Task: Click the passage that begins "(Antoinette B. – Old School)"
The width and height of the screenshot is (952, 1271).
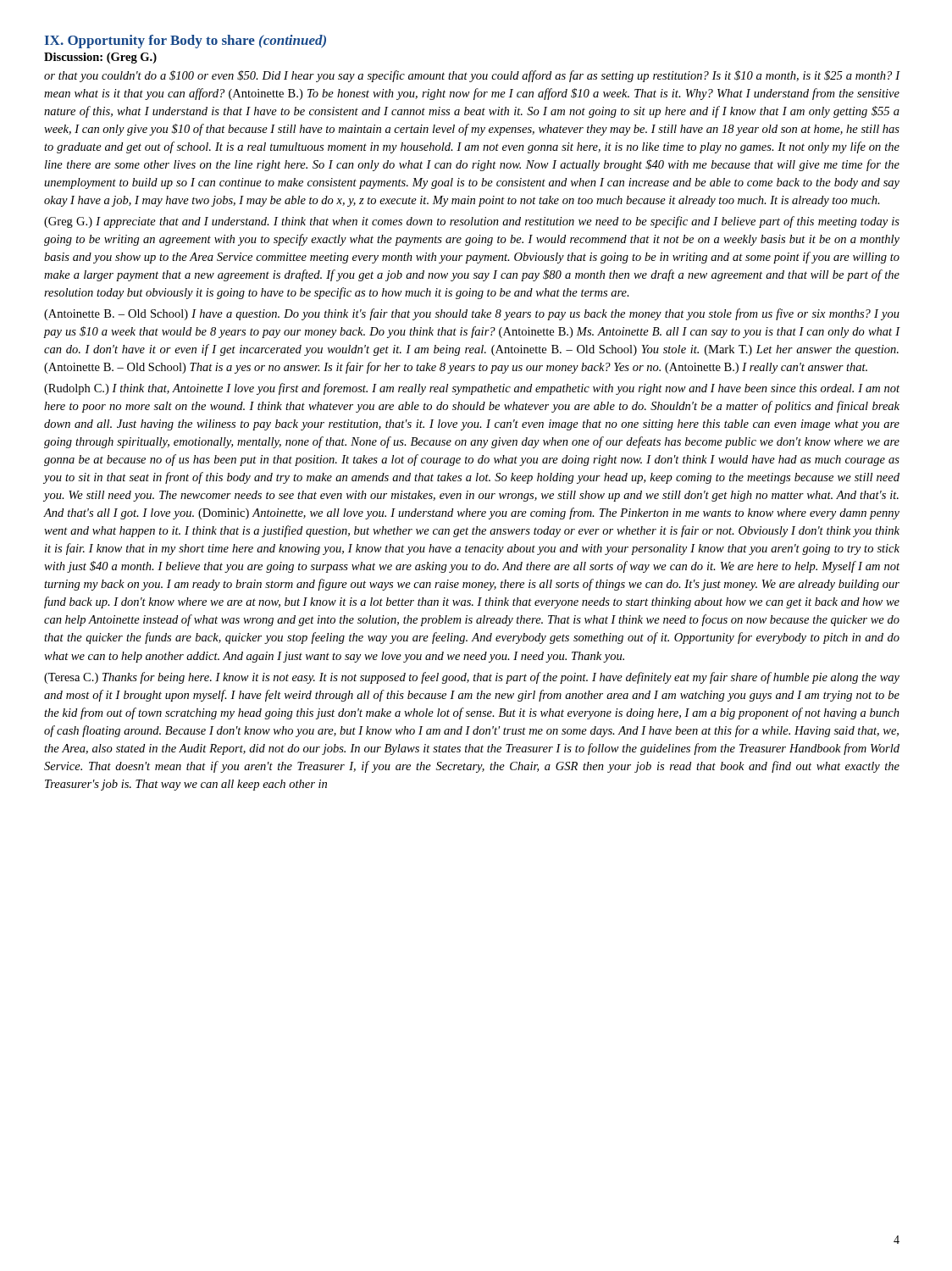Action: [472, 341]
